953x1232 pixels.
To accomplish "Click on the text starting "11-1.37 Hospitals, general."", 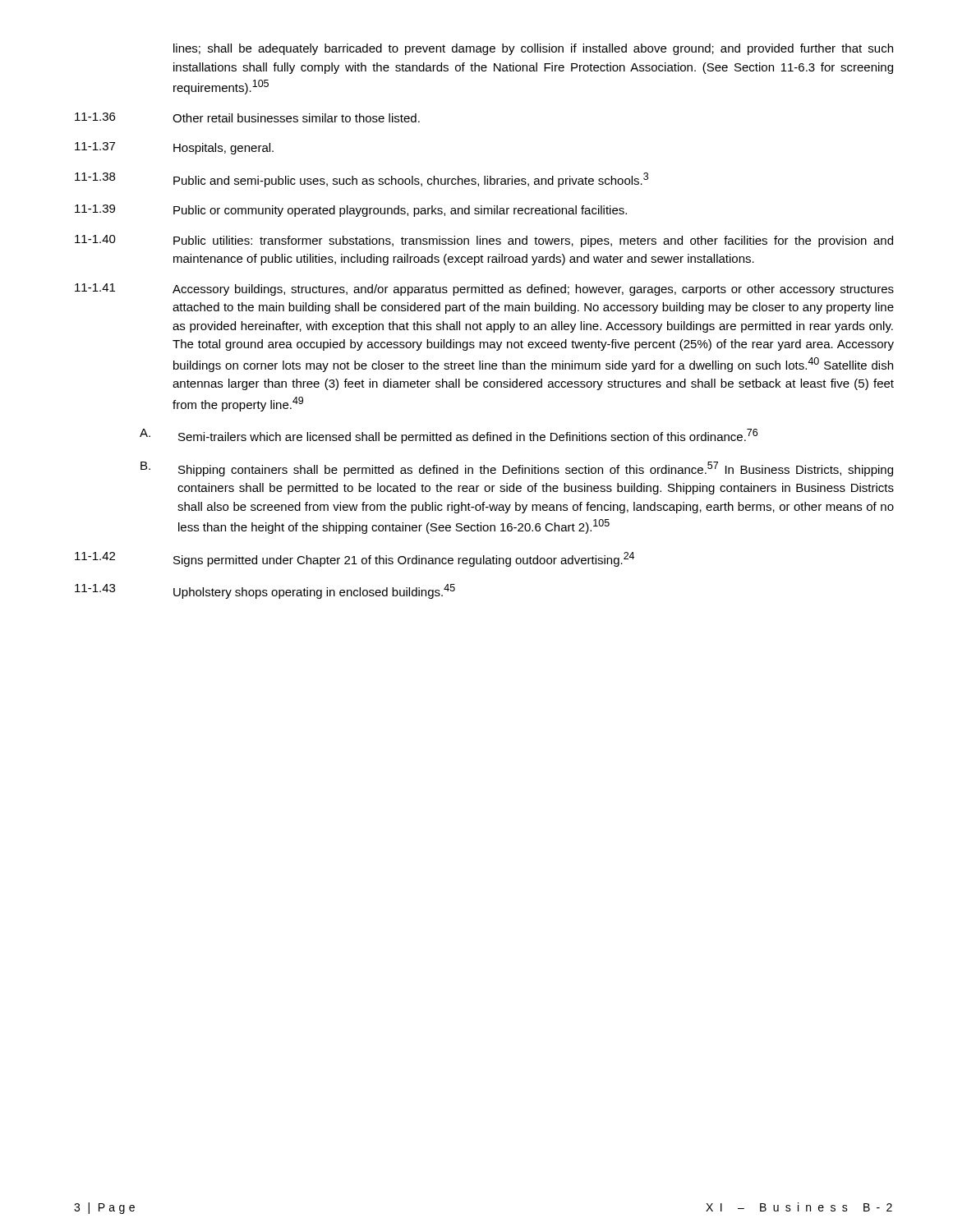I will [x=174, y=148].
